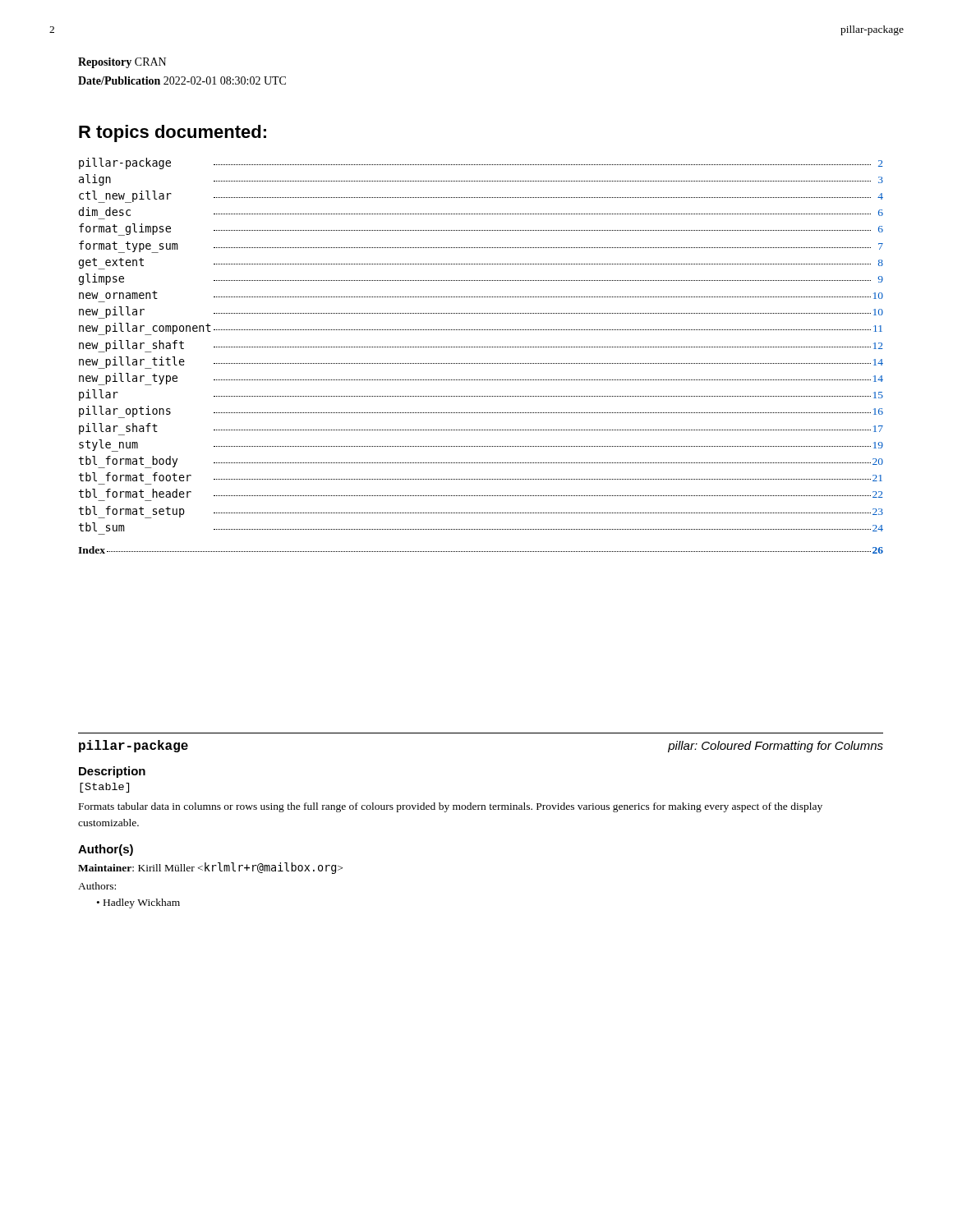Where is the passage that starts "Formats tabular data in columns"?

[x=450, y=814]
